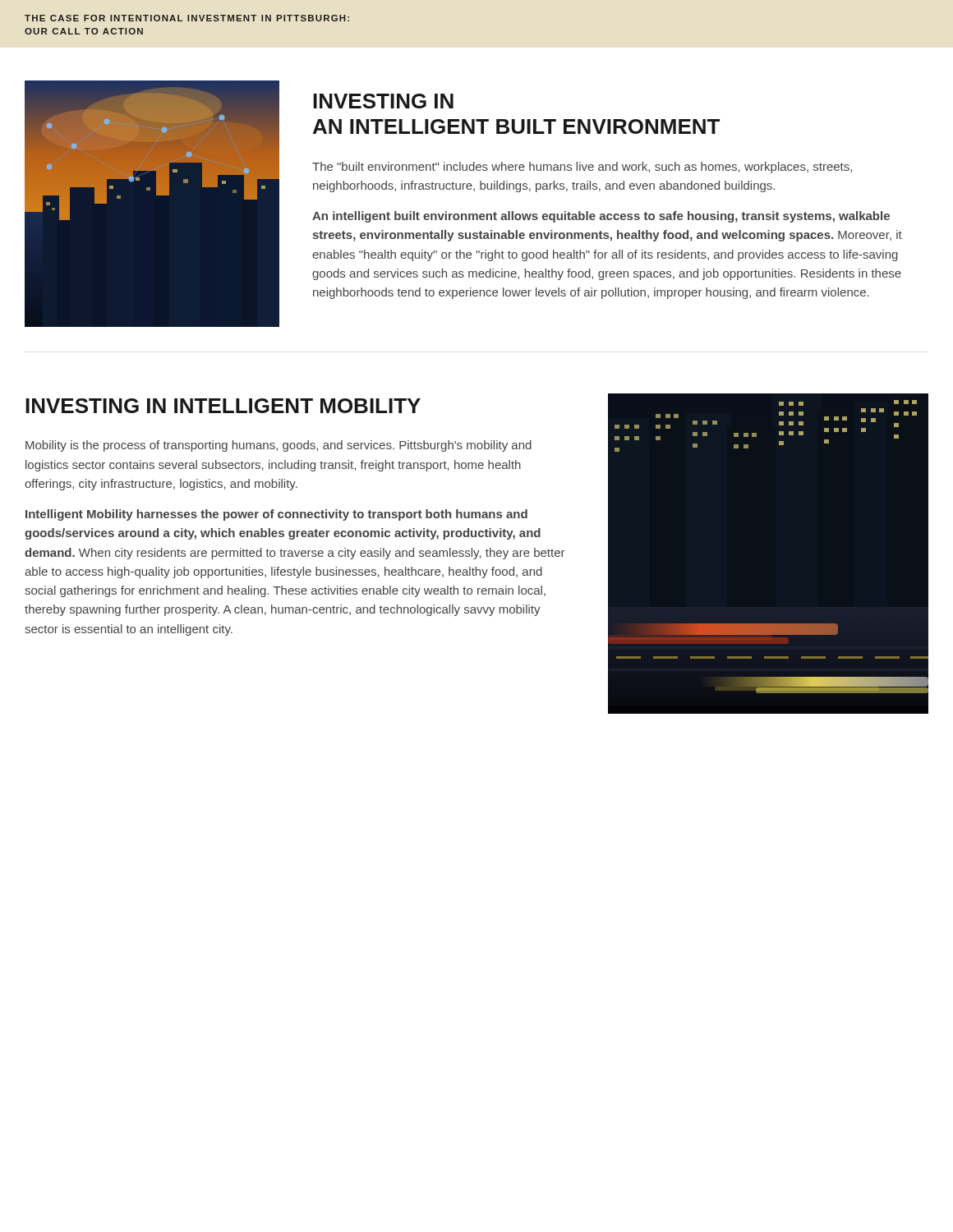This screenshot has height=1232, width=953.
Task: Find the passage starting "INVESTING IN INTELLIGENT MOBILITY"
Action: 223,406
